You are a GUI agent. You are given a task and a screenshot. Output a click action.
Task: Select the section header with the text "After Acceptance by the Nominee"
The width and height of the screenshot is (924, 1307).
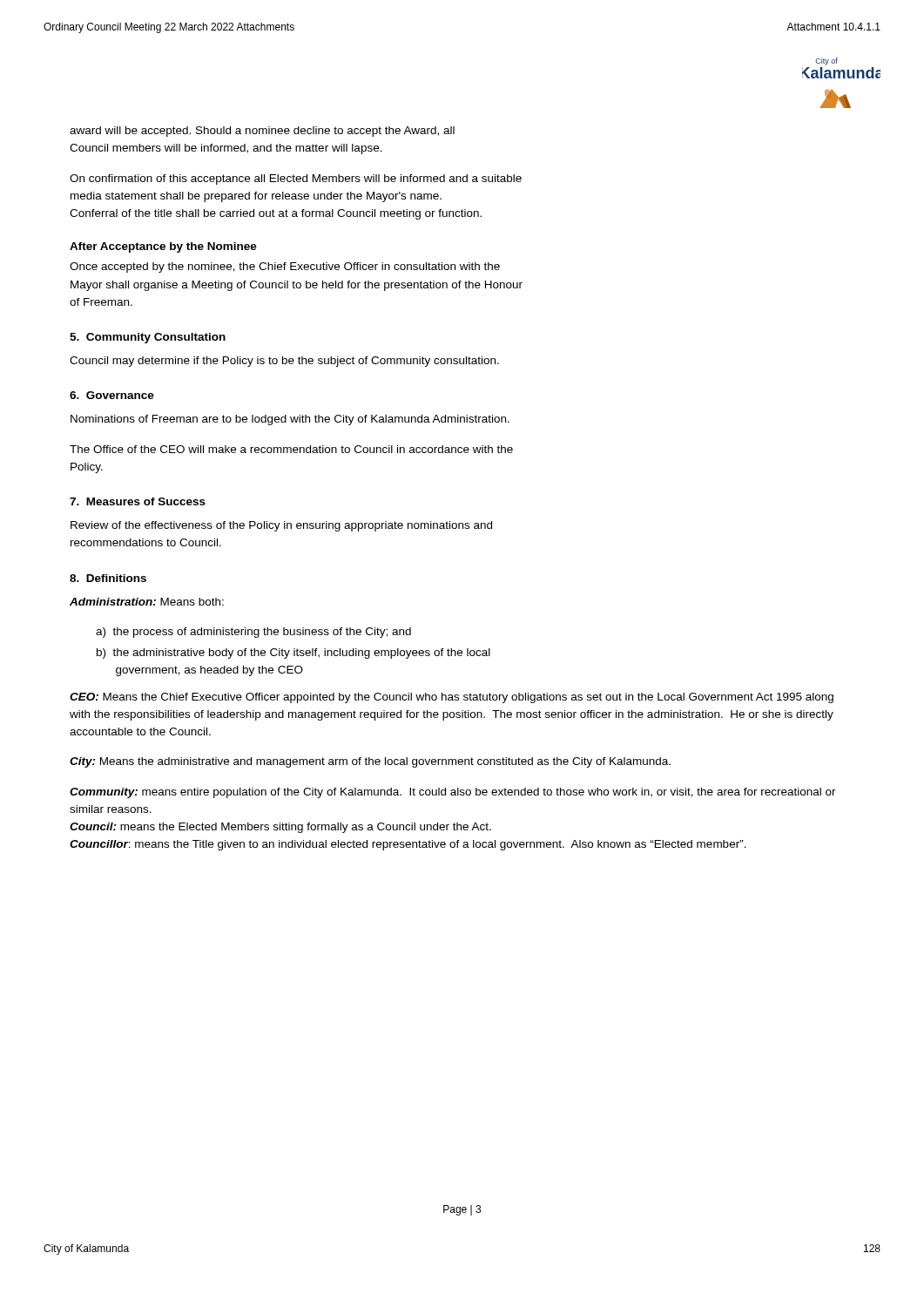163,246
